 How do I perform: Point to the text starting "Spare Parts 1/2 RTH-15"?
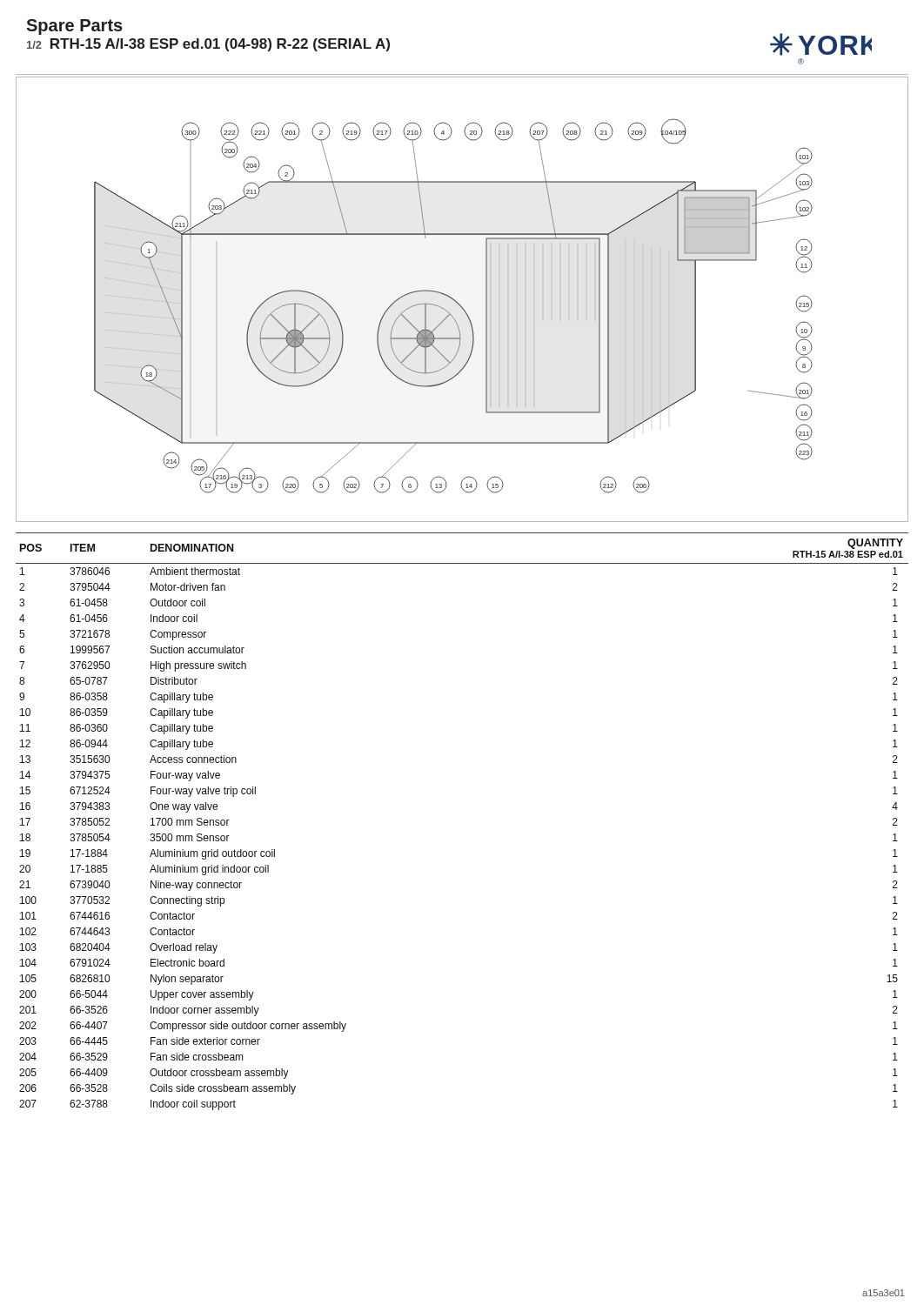(112, 39)
